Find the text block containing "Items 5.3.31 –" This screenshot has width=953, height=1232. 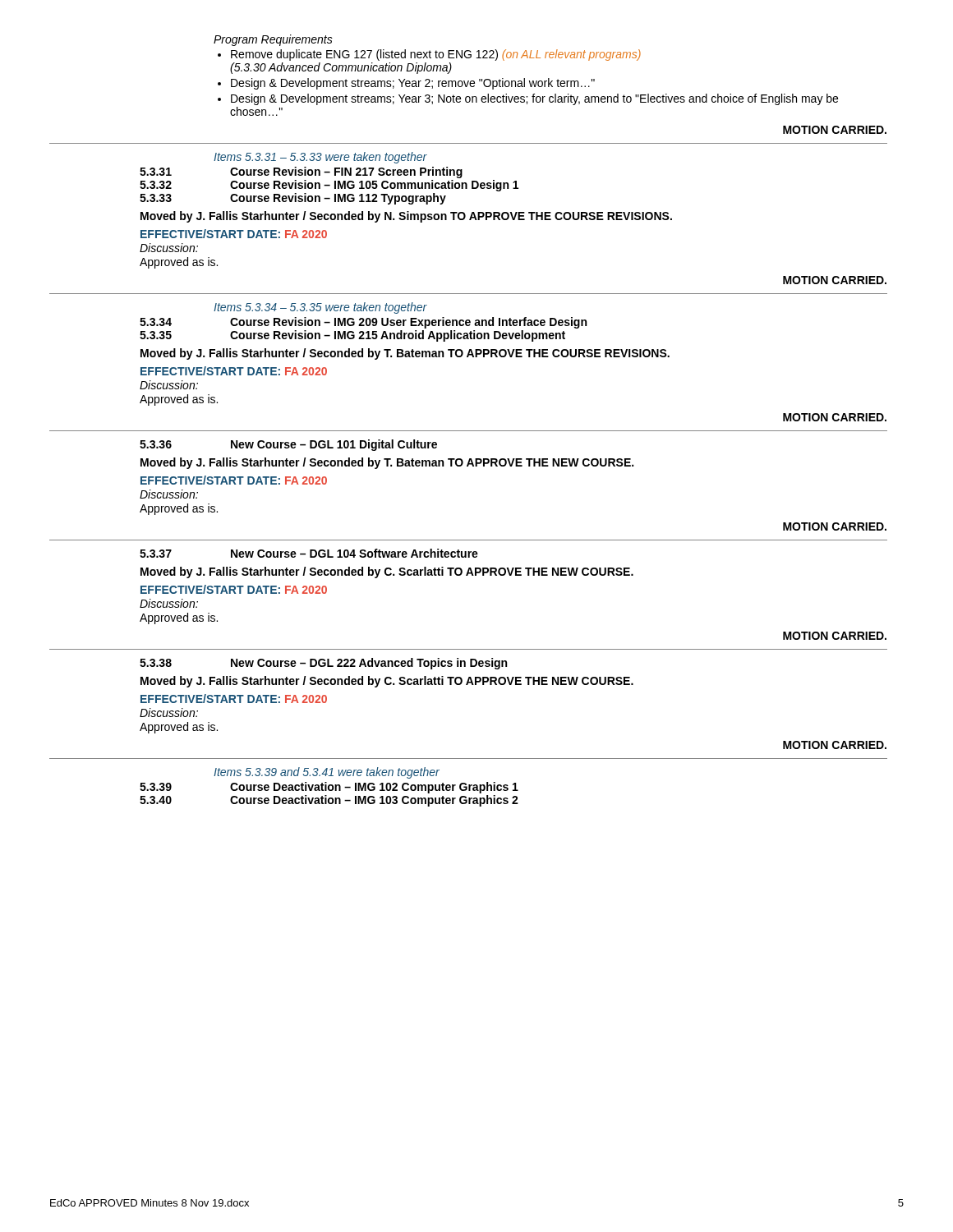tap(320, 157)
